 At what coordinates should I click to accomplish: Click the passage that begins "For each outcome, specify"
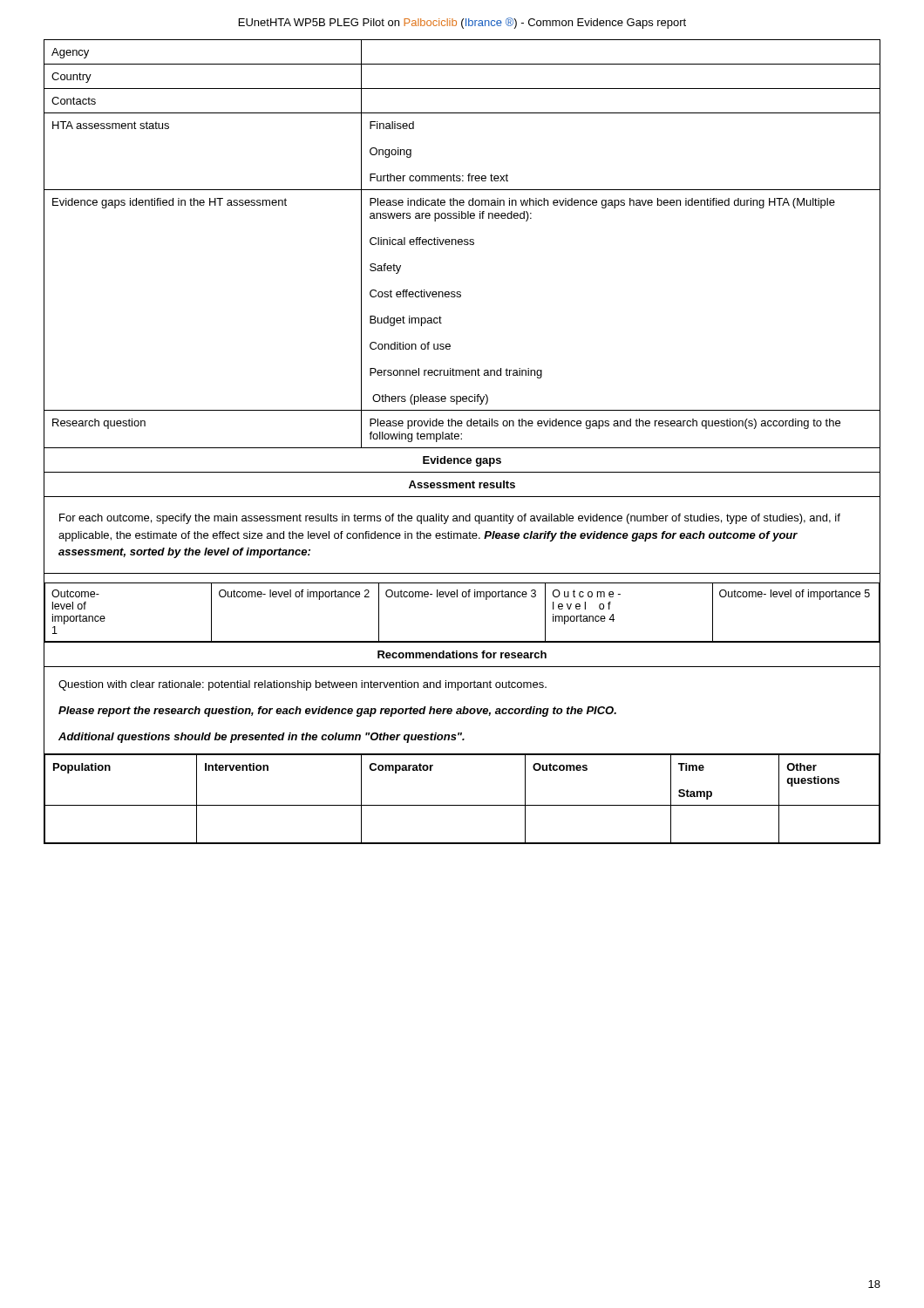pyautogui.click(x=449, y=535)
